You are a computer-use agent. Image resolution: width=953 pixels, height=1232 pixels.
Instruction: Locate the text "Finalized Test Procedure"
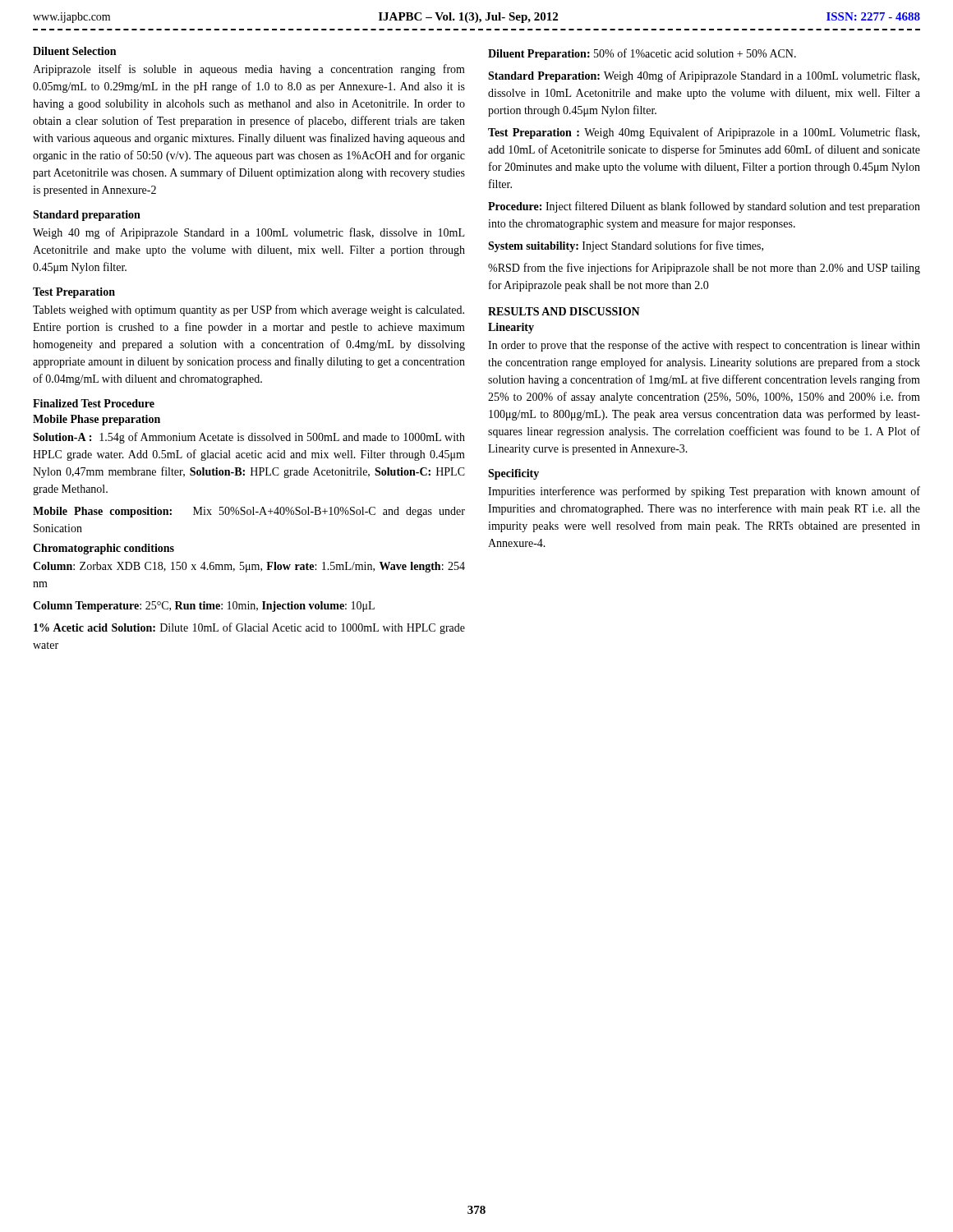94,404
